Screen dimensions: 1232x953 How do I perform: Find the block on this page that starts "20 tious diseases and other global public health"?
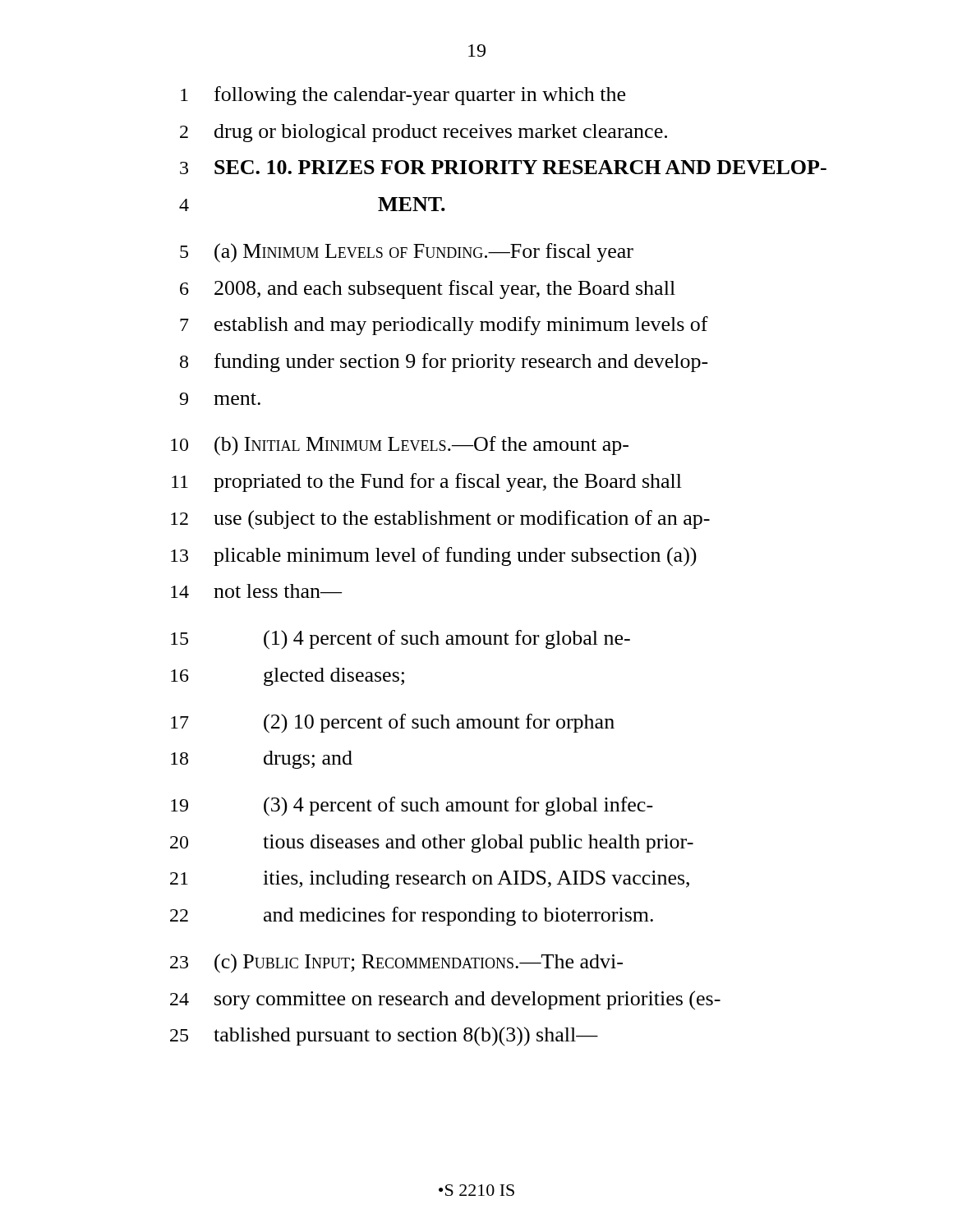point(500,842)
